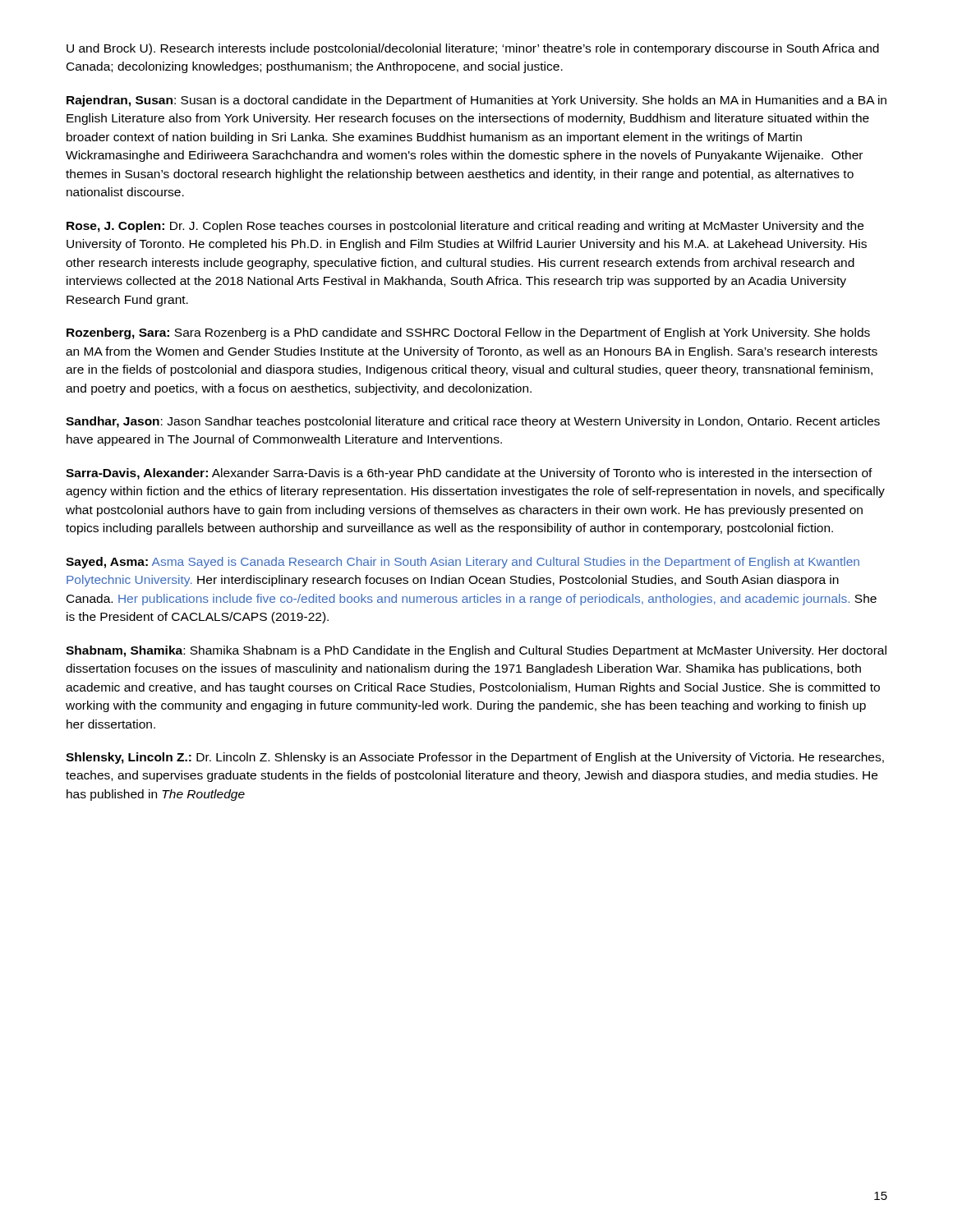This screenshot has height=1232, width=953.
Task: Select the text block that reads "Sarra-Davis, Alexander: Alexander Sarra-Davis is a 6th-year"
Action: pos(476,501)
